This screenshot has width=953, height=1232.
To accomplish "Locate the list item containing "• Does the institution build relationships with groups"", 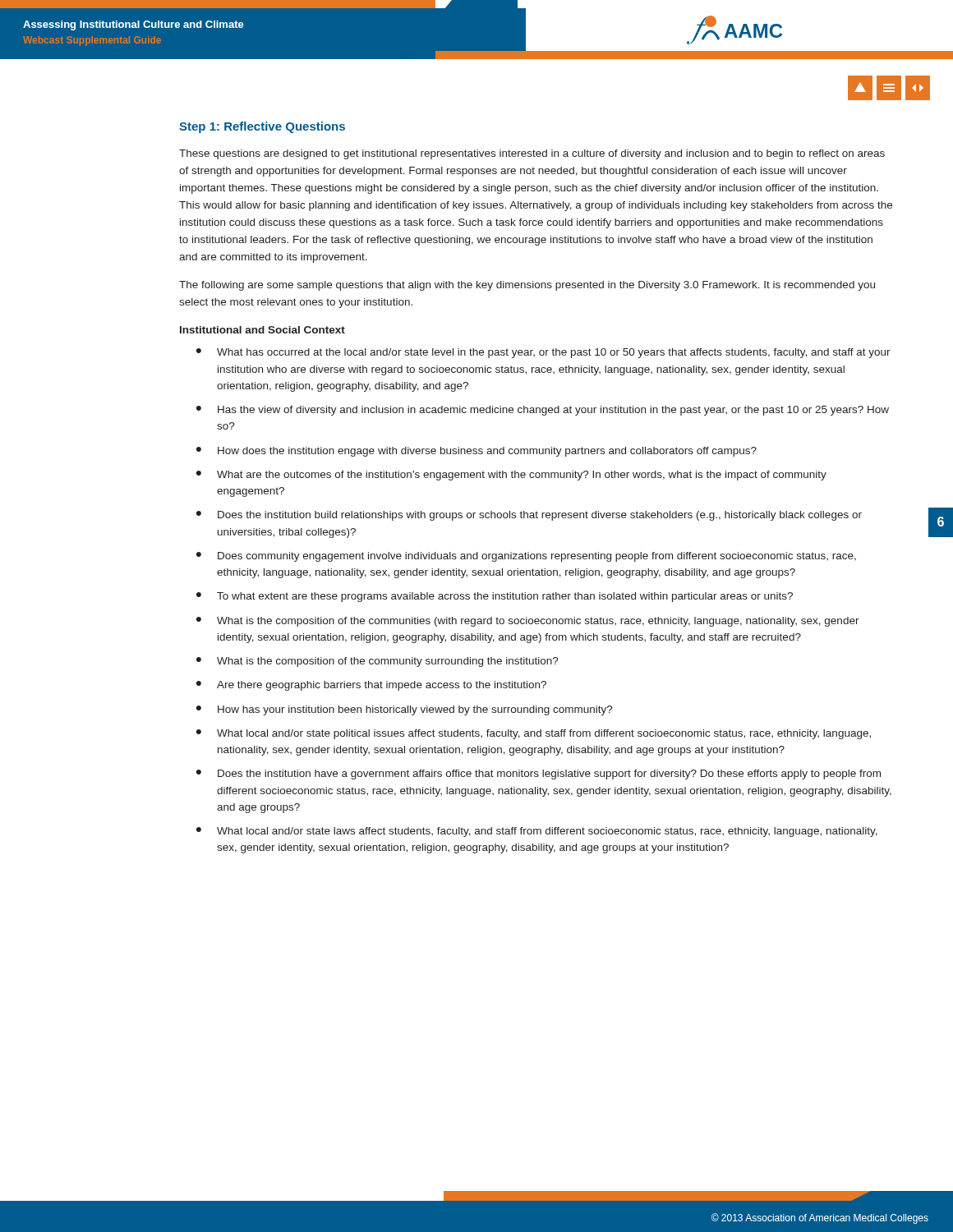I will coord(545,524).
